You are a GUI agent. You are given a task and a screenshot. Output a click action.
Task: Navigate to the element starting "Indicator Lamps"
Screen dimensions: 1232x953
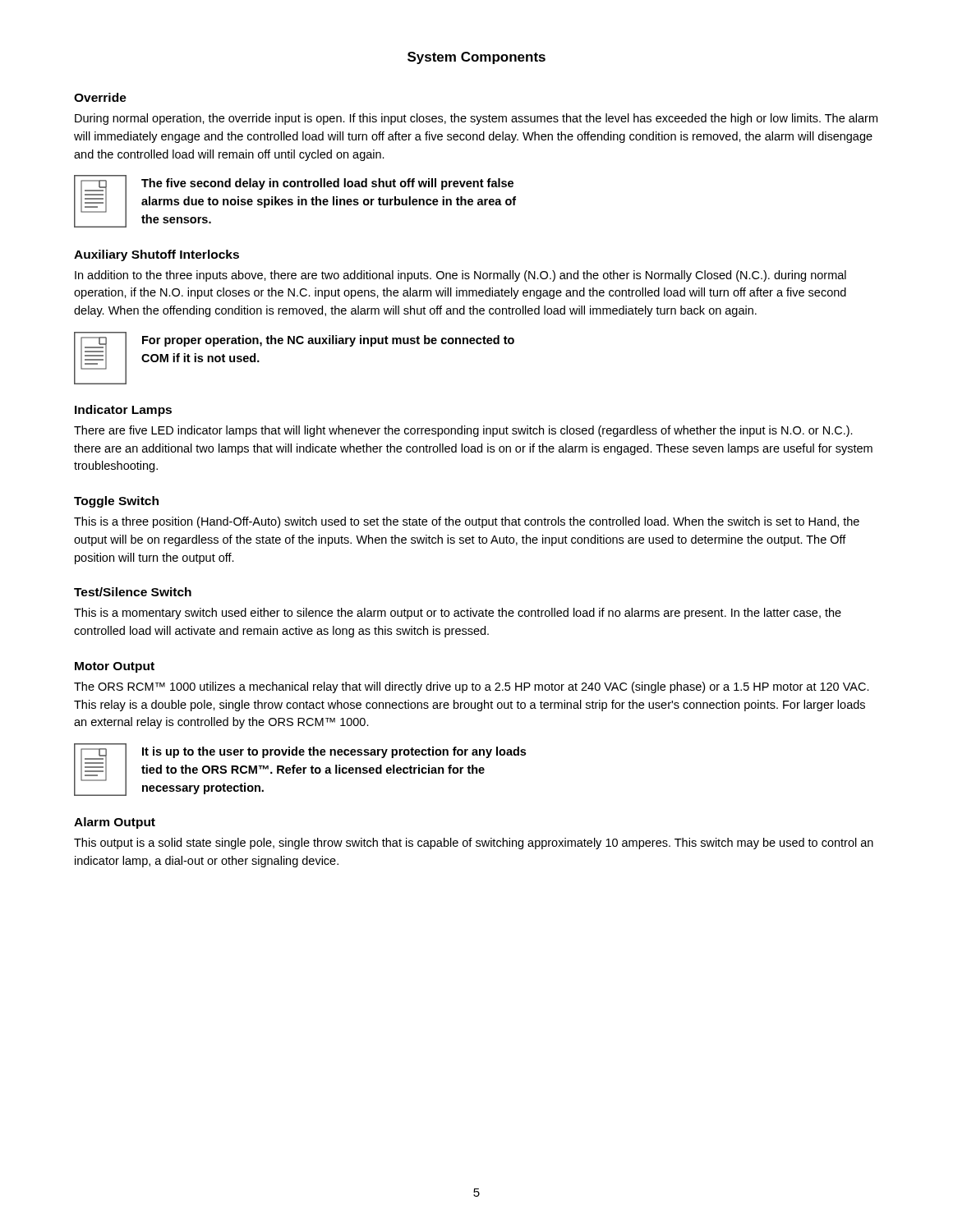click(x=123, y=409)
